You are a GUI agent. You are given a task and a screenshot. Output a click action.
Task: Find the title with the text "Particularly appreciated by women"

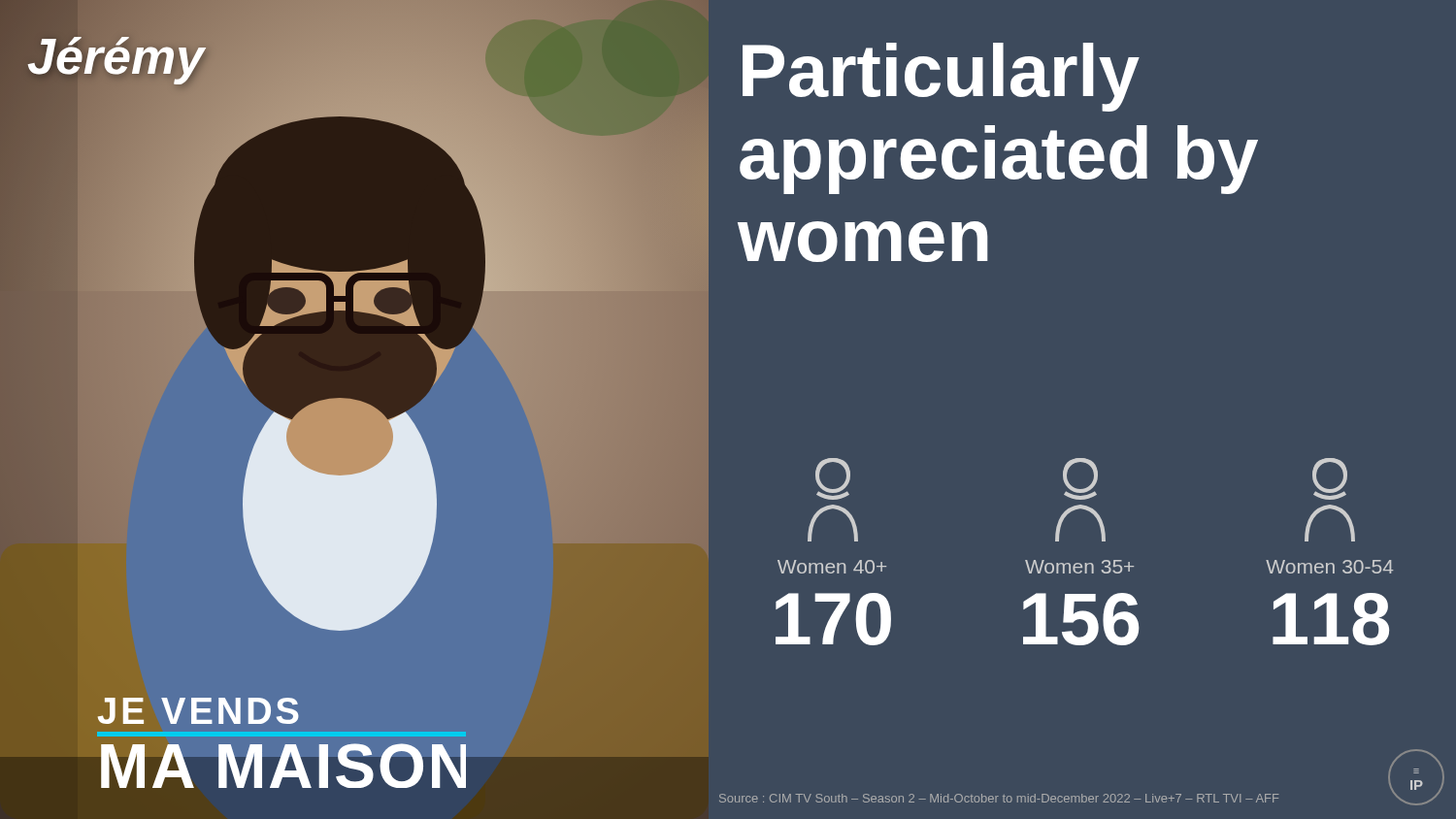(x=998, y=153)
